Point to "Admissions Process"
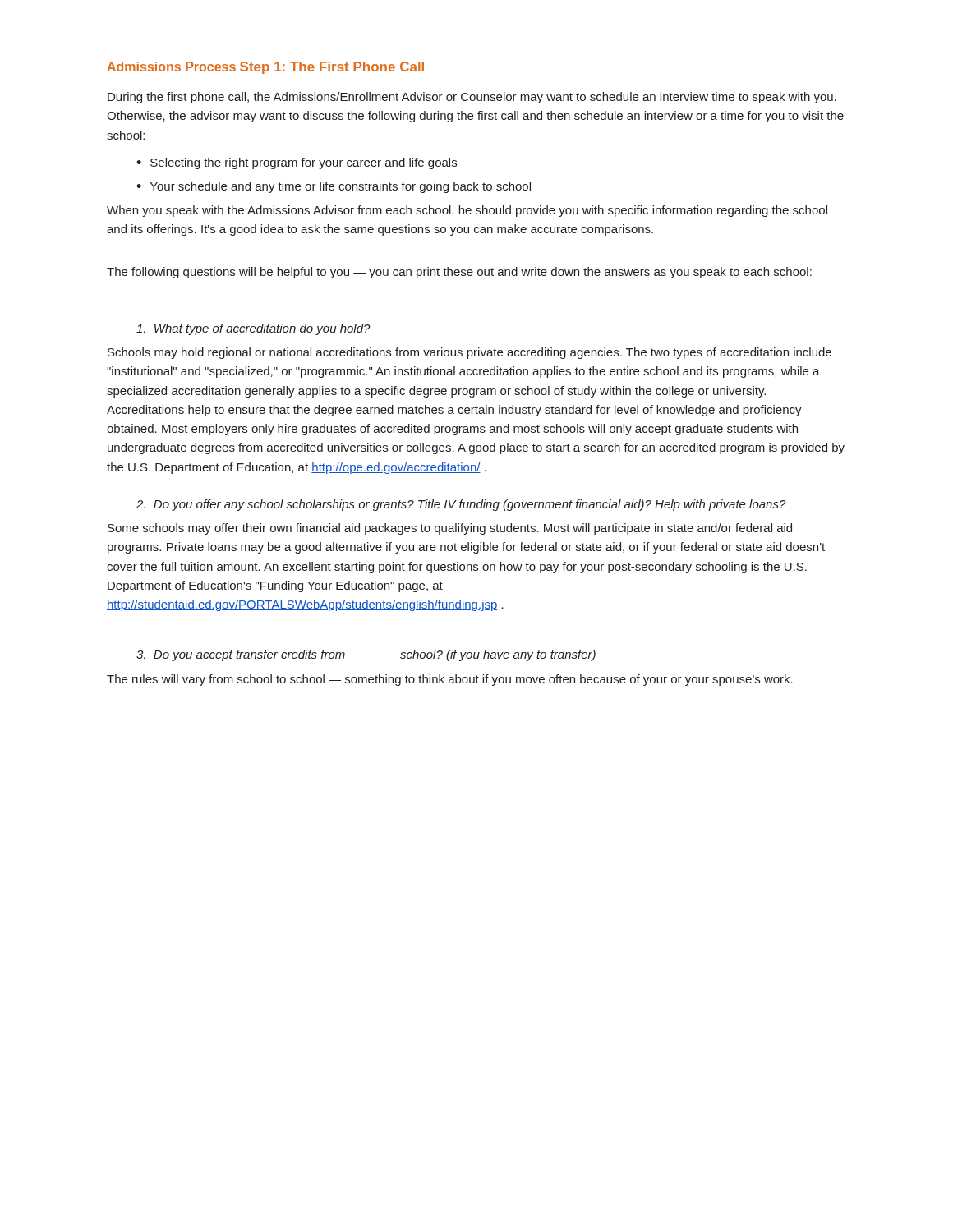Image resolution: width=953 pixels, height=1232 pixels. 171,67
